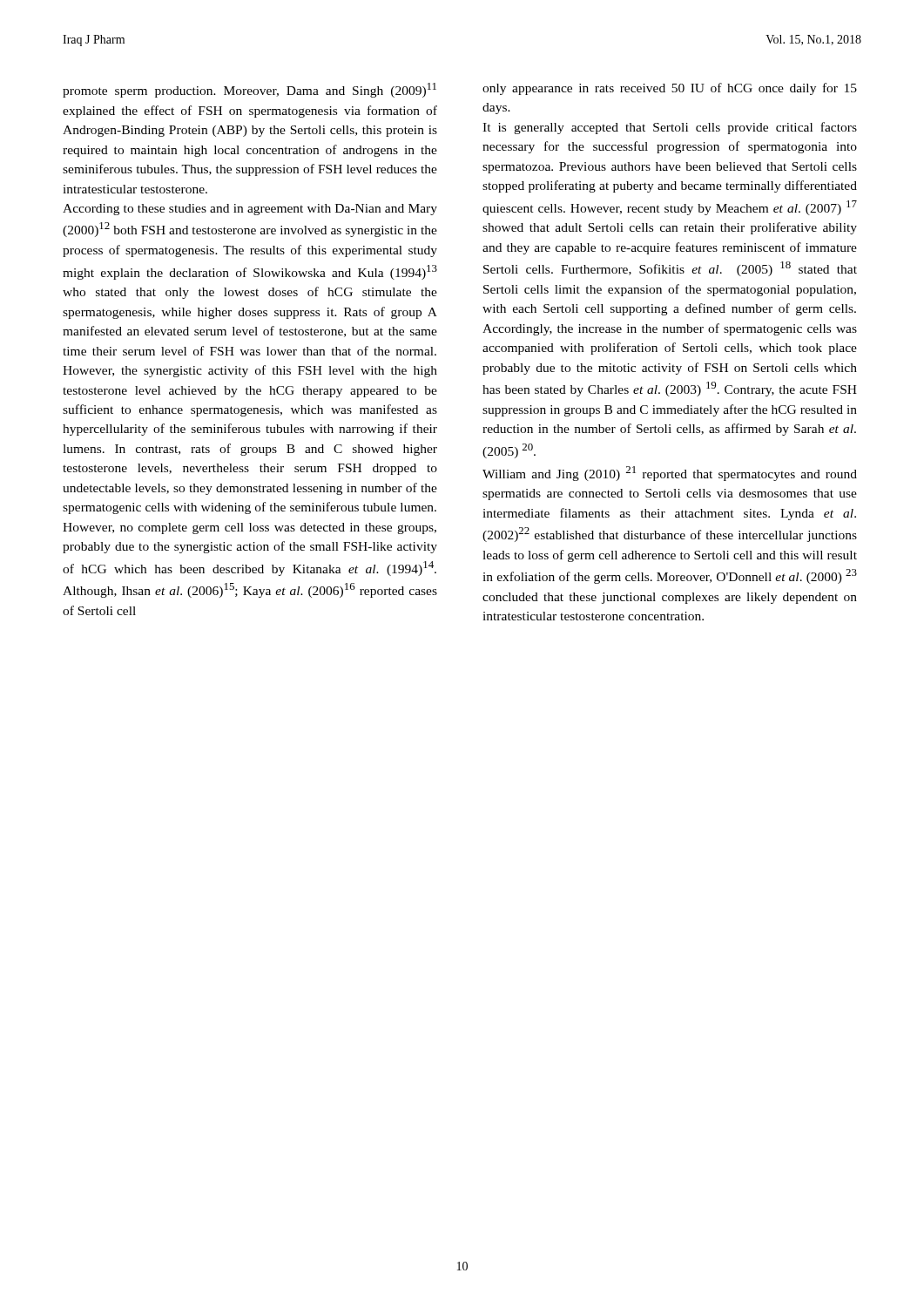Select the text block starting "It is generally accepted that Sertoli"
924x1307 pixels.
click(670, 290)
